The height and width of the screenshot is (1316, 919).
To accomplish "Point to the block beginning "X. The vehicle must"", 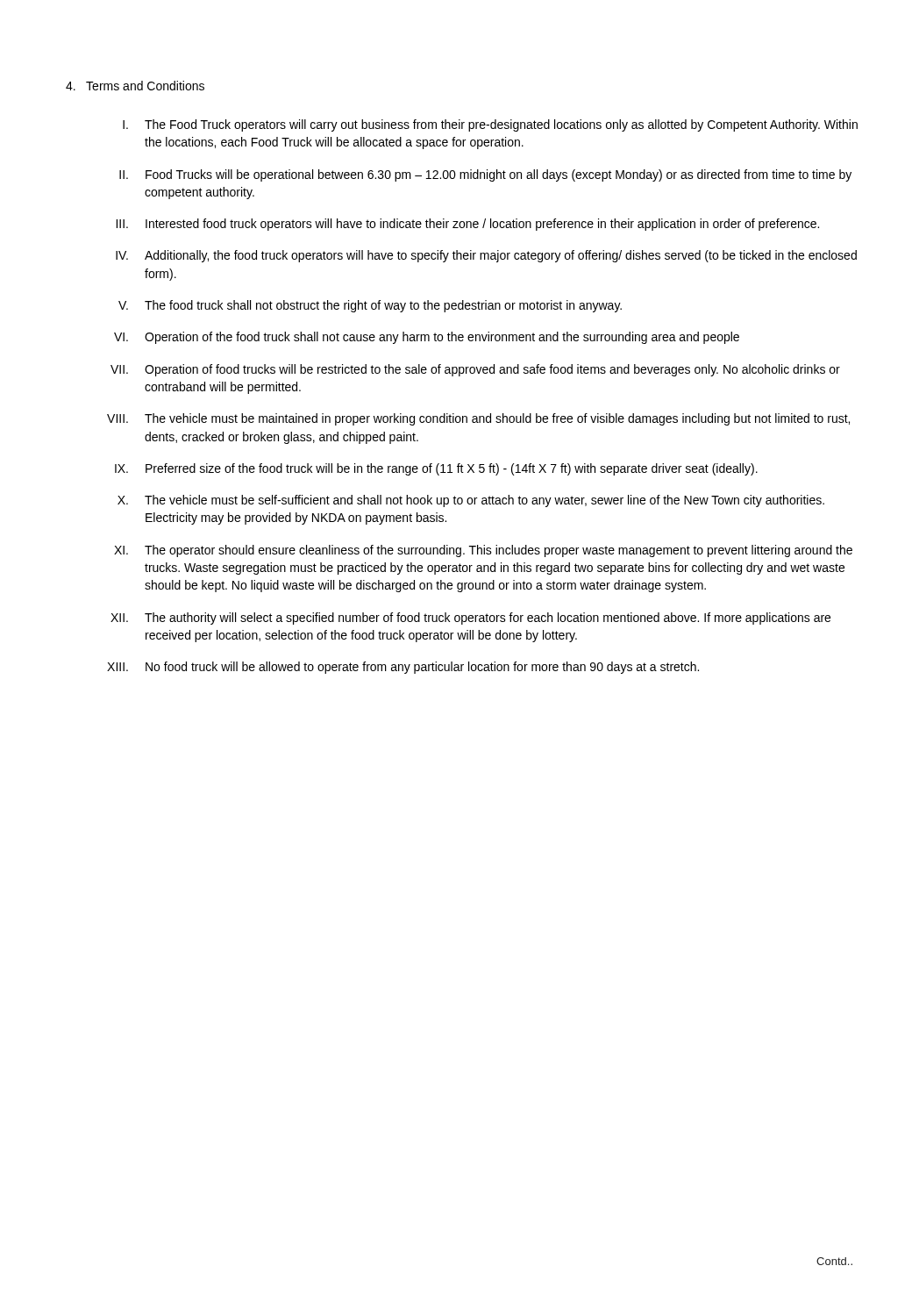I will coord(464,509).
